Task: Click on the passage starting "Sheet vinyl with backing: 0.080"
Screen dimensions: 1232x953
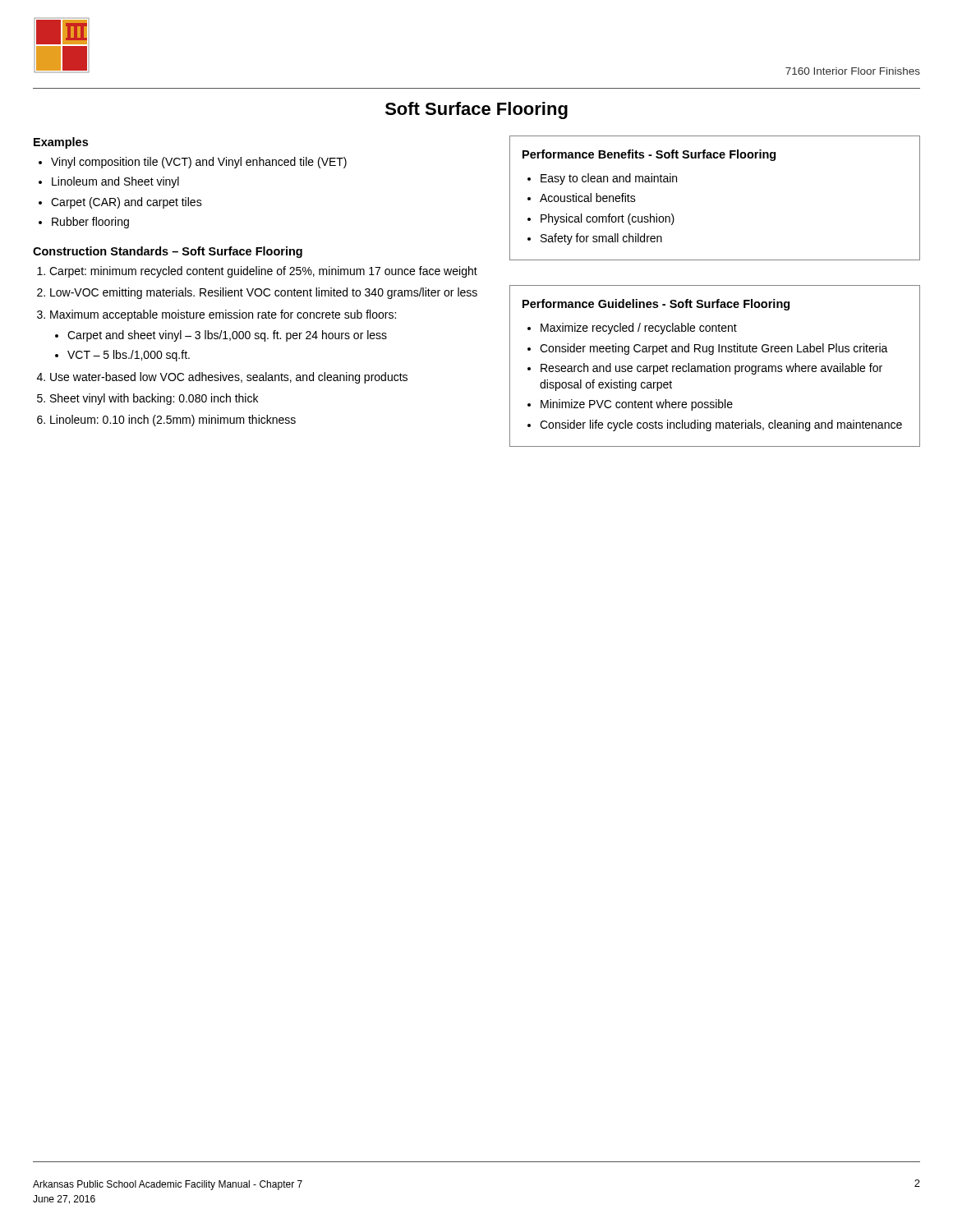Action: point(154,398)
